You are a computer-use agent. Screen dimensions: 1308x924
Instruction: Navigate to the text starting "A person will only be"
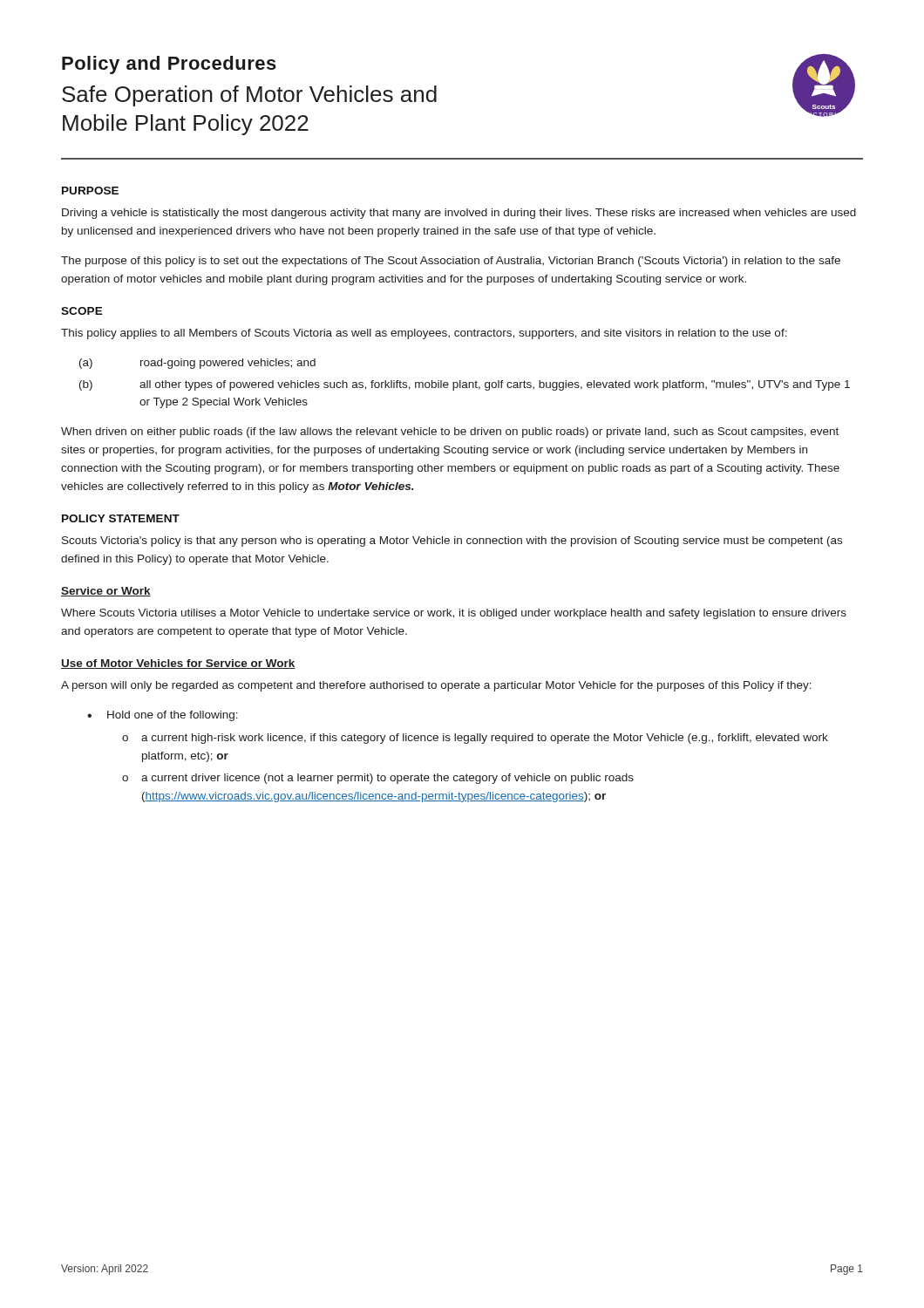[436, 685]
